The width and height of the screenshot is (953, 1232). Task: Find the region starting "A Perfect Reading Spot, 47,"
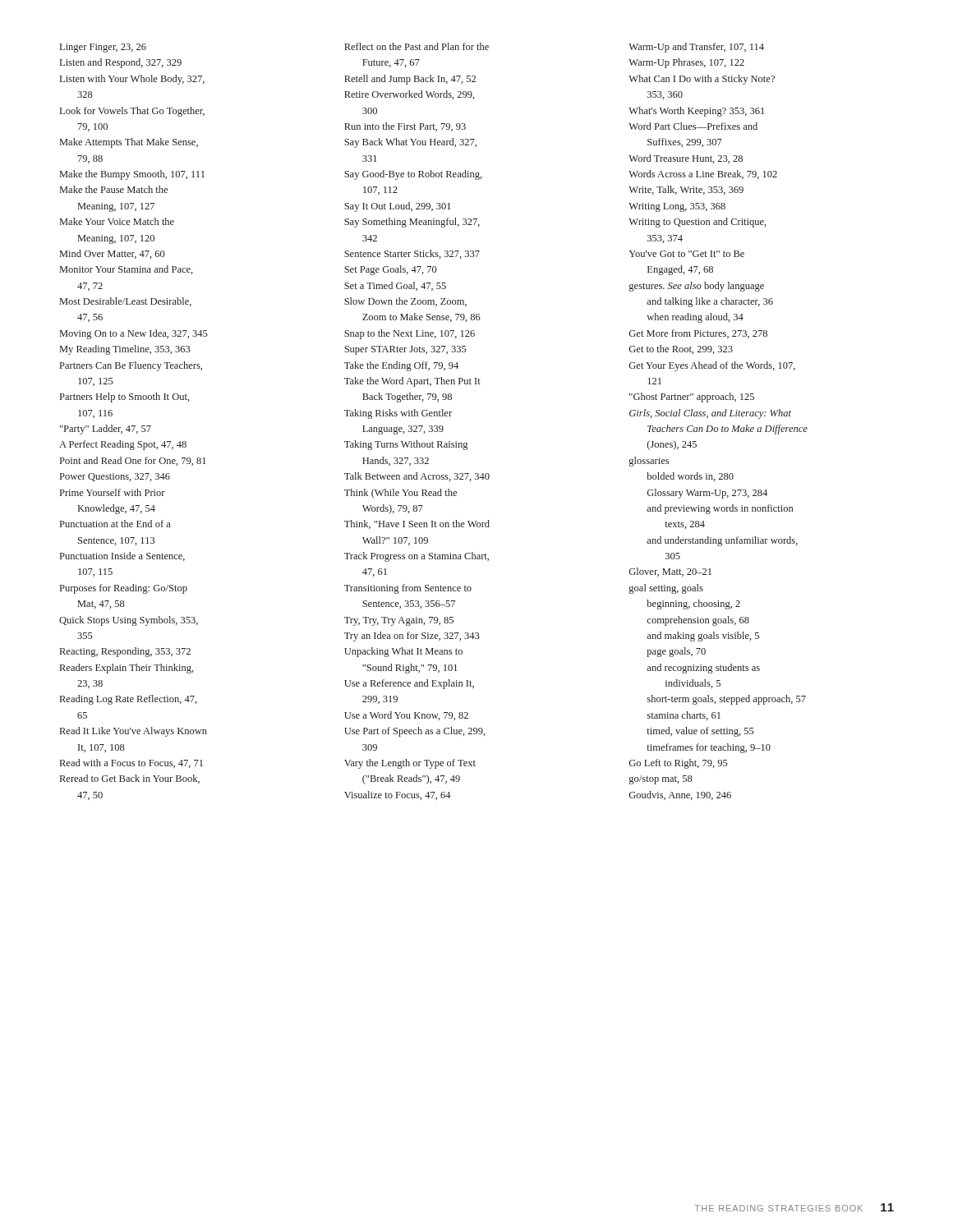(123, 445)
